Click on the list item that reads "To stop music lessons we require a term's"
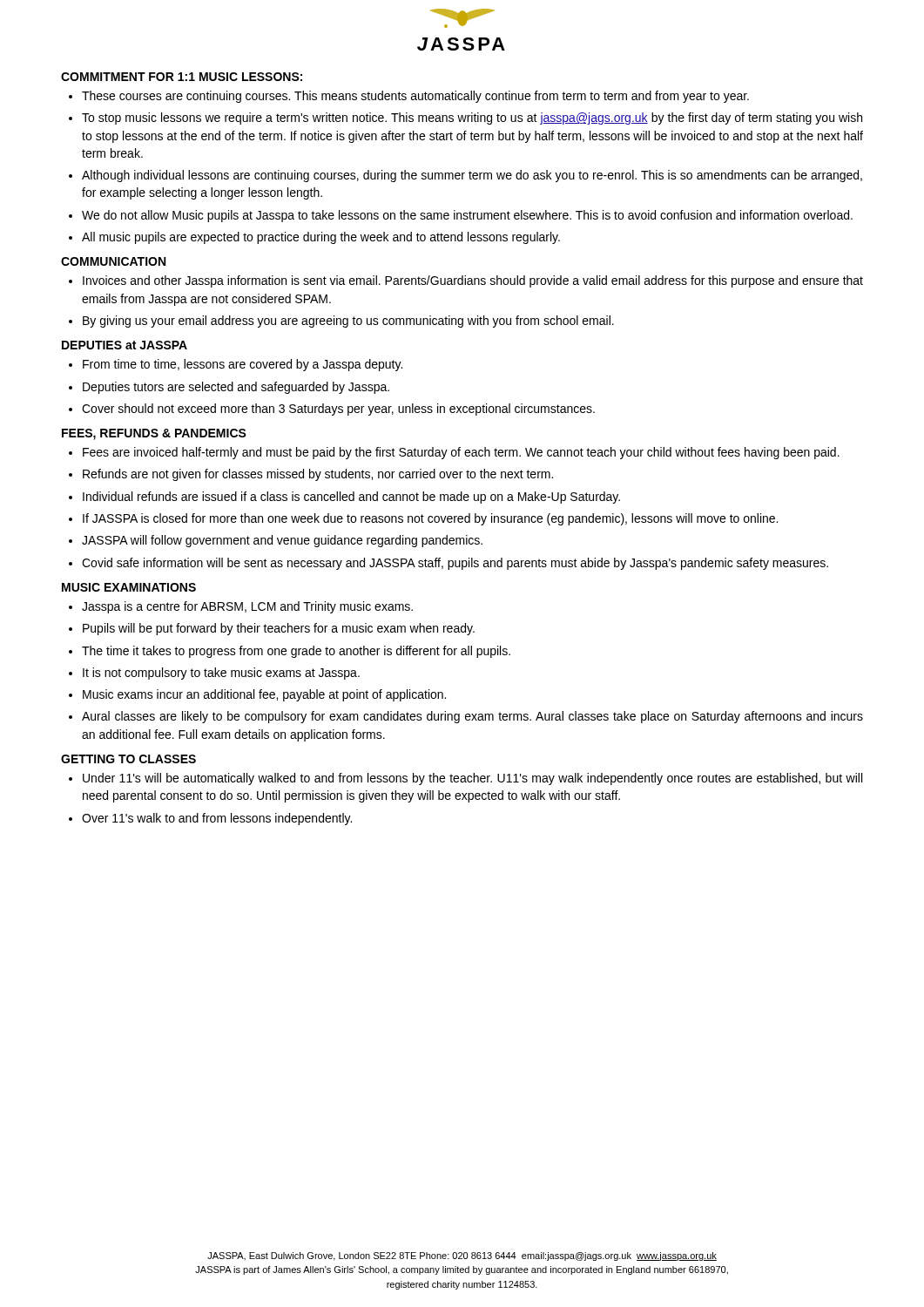This screenshot has height=1307, width=924. coord(472,136)
